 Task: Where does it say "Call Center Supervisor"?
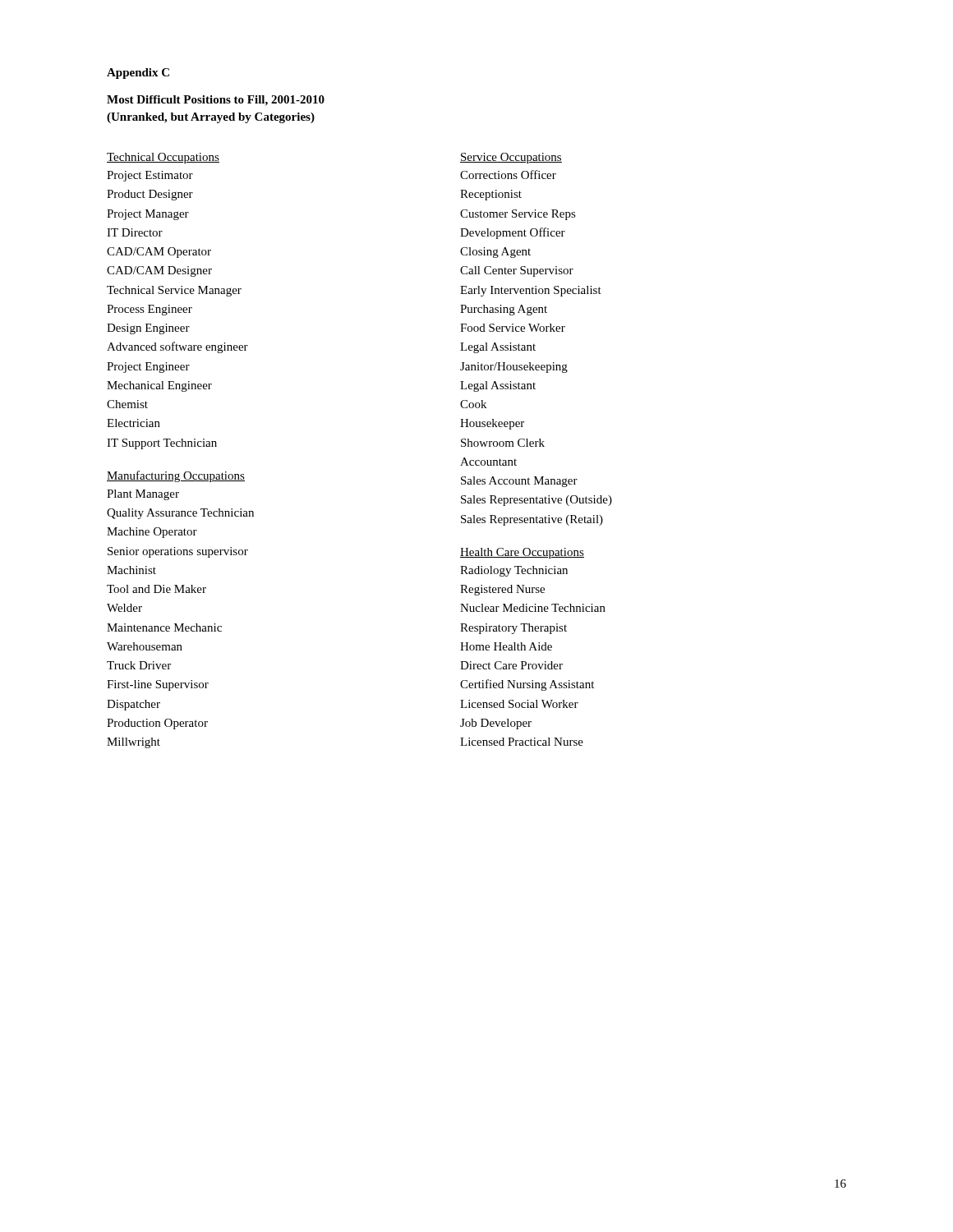point(517,270)
